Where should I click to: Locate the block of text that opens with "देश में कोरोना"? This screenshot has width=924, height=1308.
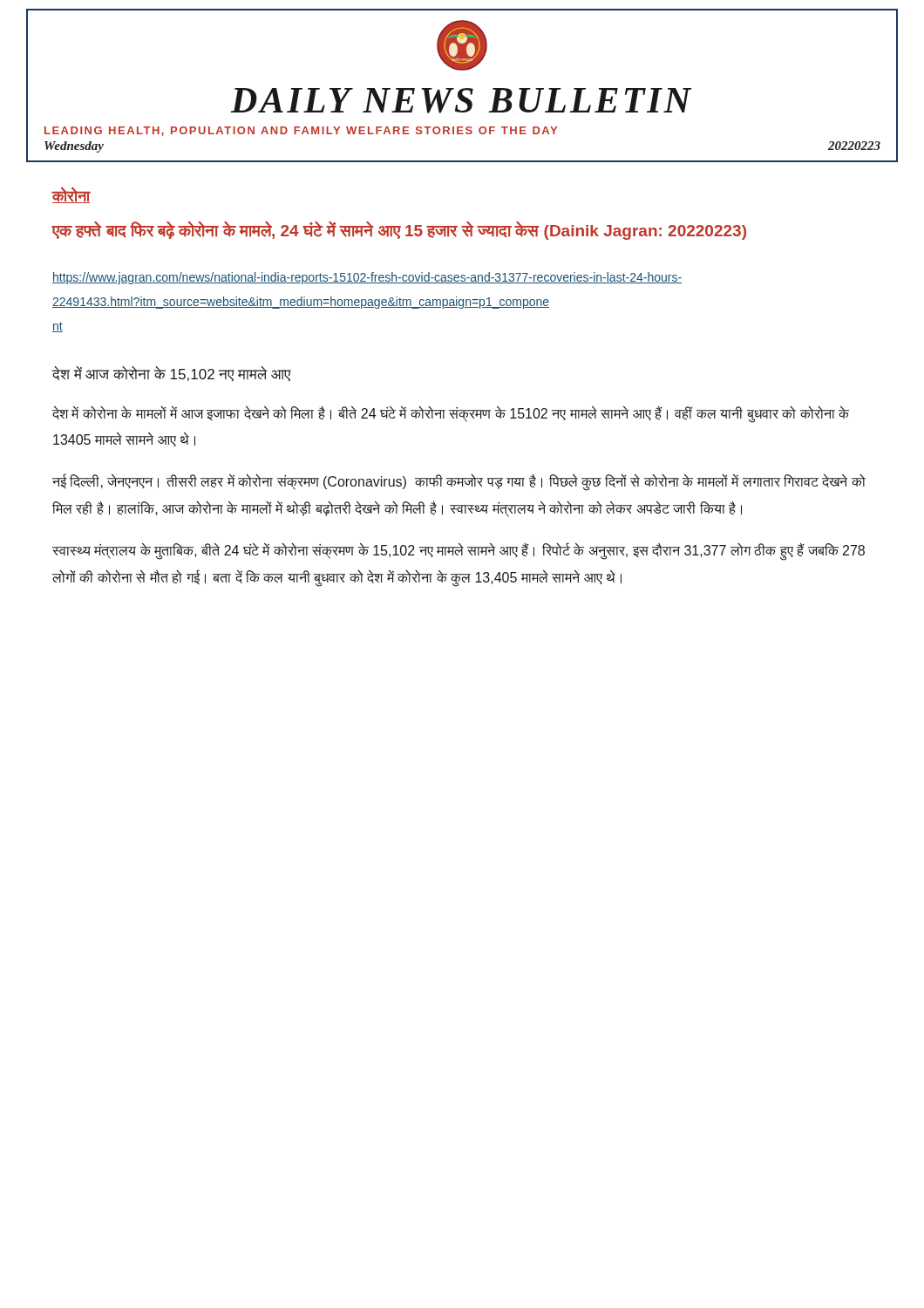coord(451,427)
